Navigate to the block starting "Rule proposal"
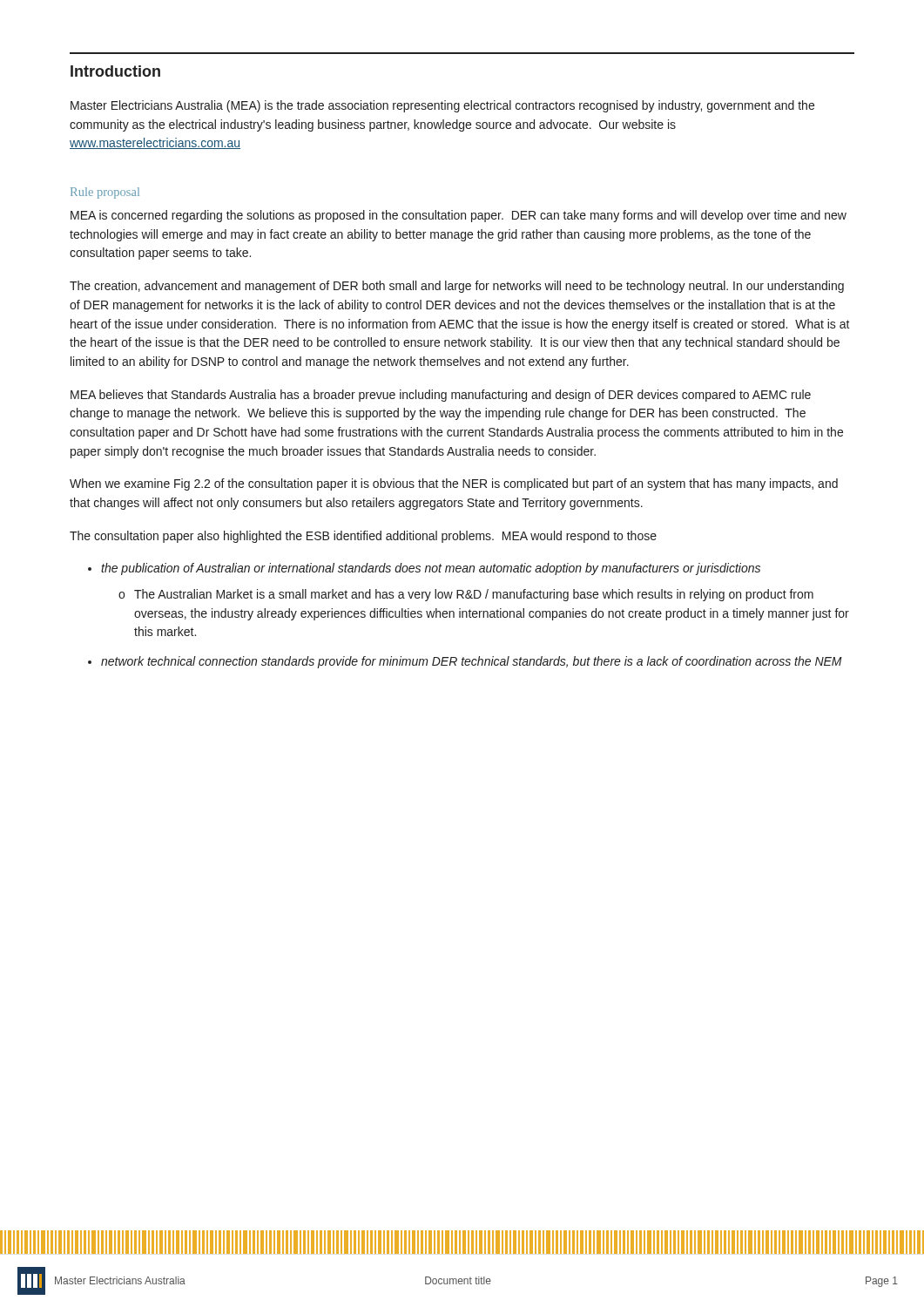The width and height of the screenshot is (924, 1307). pyautogui.click(x=105, y=192)
